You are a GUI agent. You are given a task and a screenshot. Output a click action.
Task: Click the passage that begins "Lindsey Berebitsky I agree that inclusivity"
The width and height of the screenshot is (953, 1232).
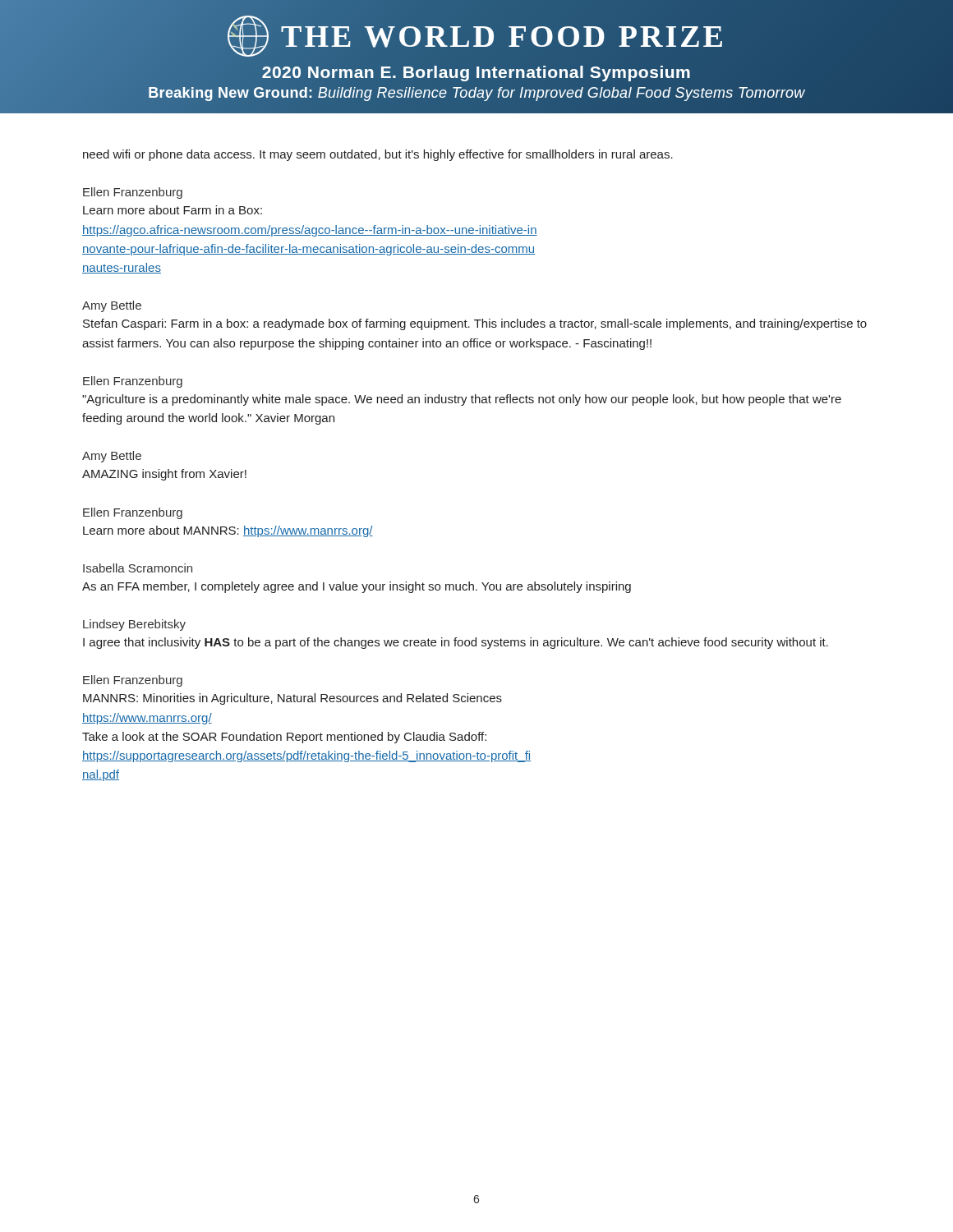(x=476, y=634)
